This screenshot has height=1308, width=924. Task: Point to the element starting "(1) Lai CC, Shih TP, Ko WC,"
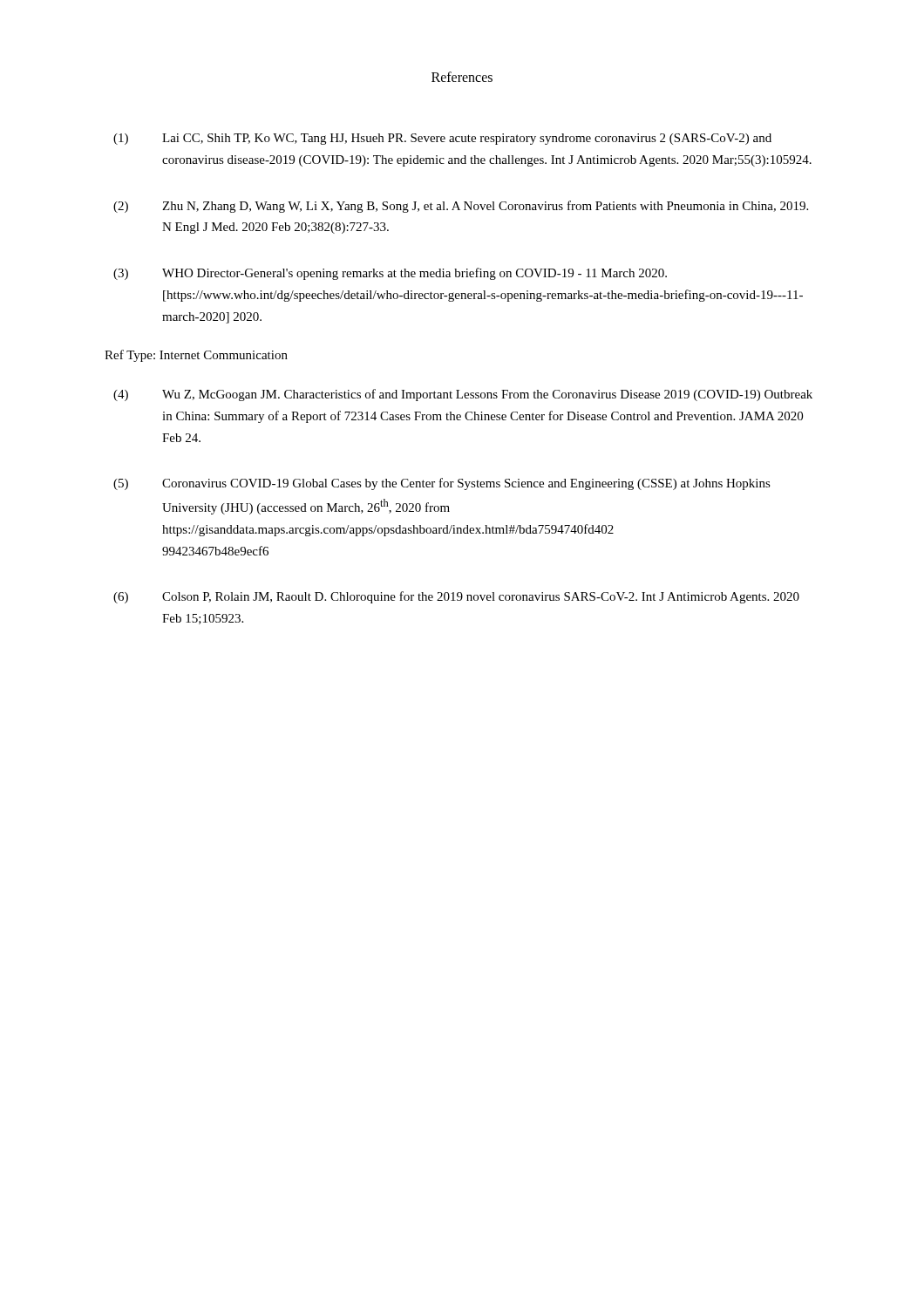[462, 149]
